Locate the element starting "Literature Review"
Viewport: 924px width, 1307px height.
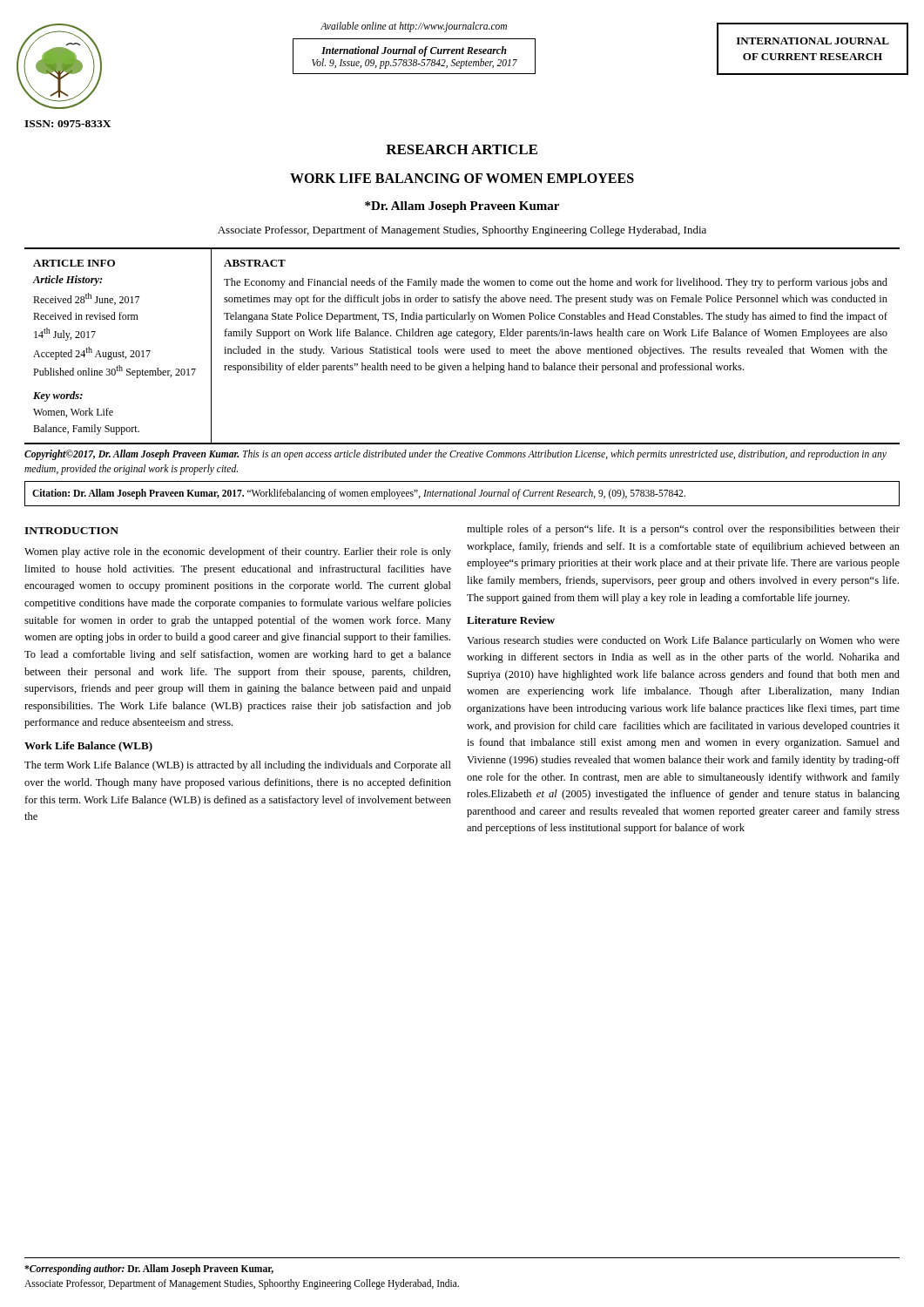(511, 620)
